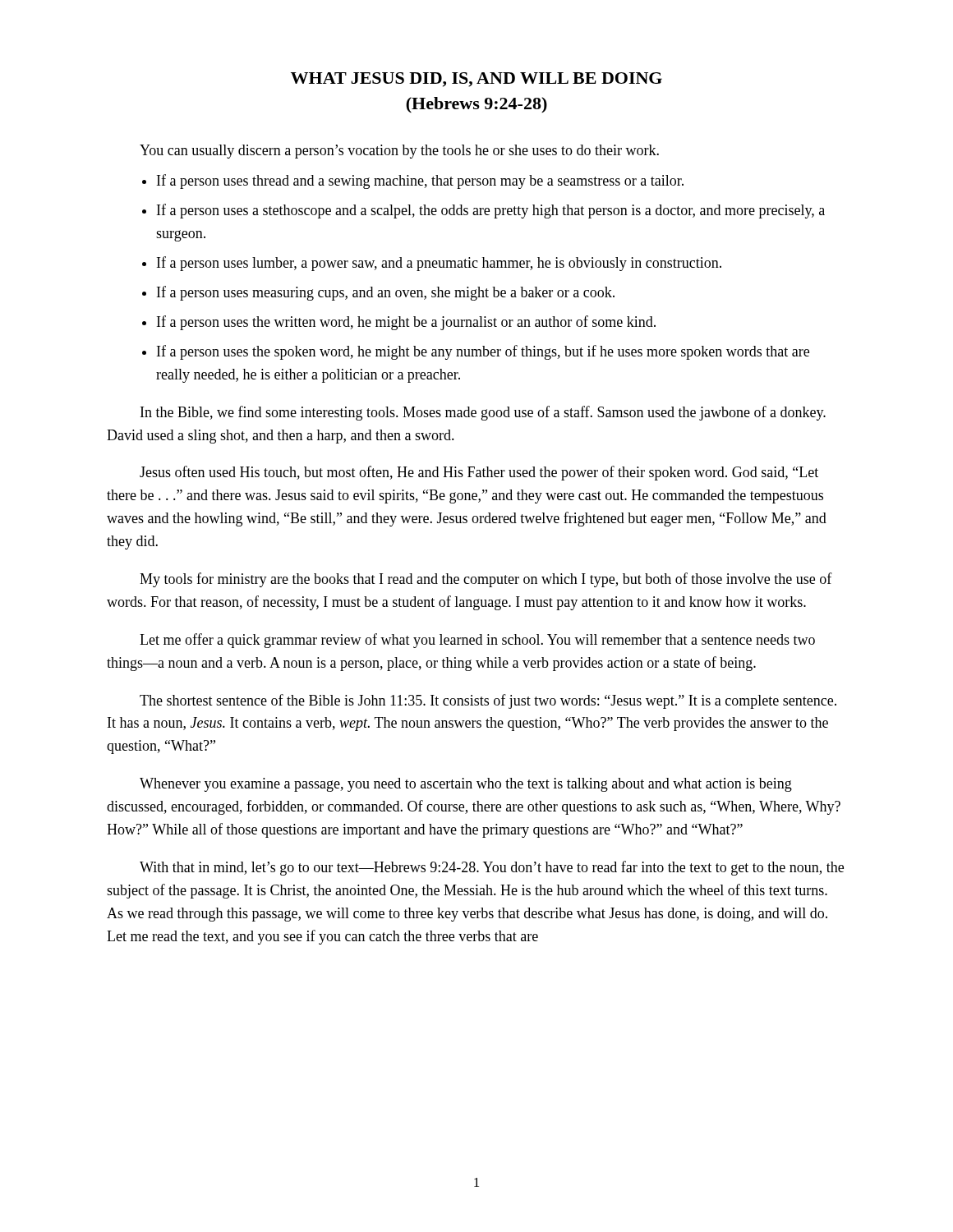Locate the title that opens with "WHAT JESUS DID, IS, AND WILL BE"
953x1232 pixels.
coord(476,91)
